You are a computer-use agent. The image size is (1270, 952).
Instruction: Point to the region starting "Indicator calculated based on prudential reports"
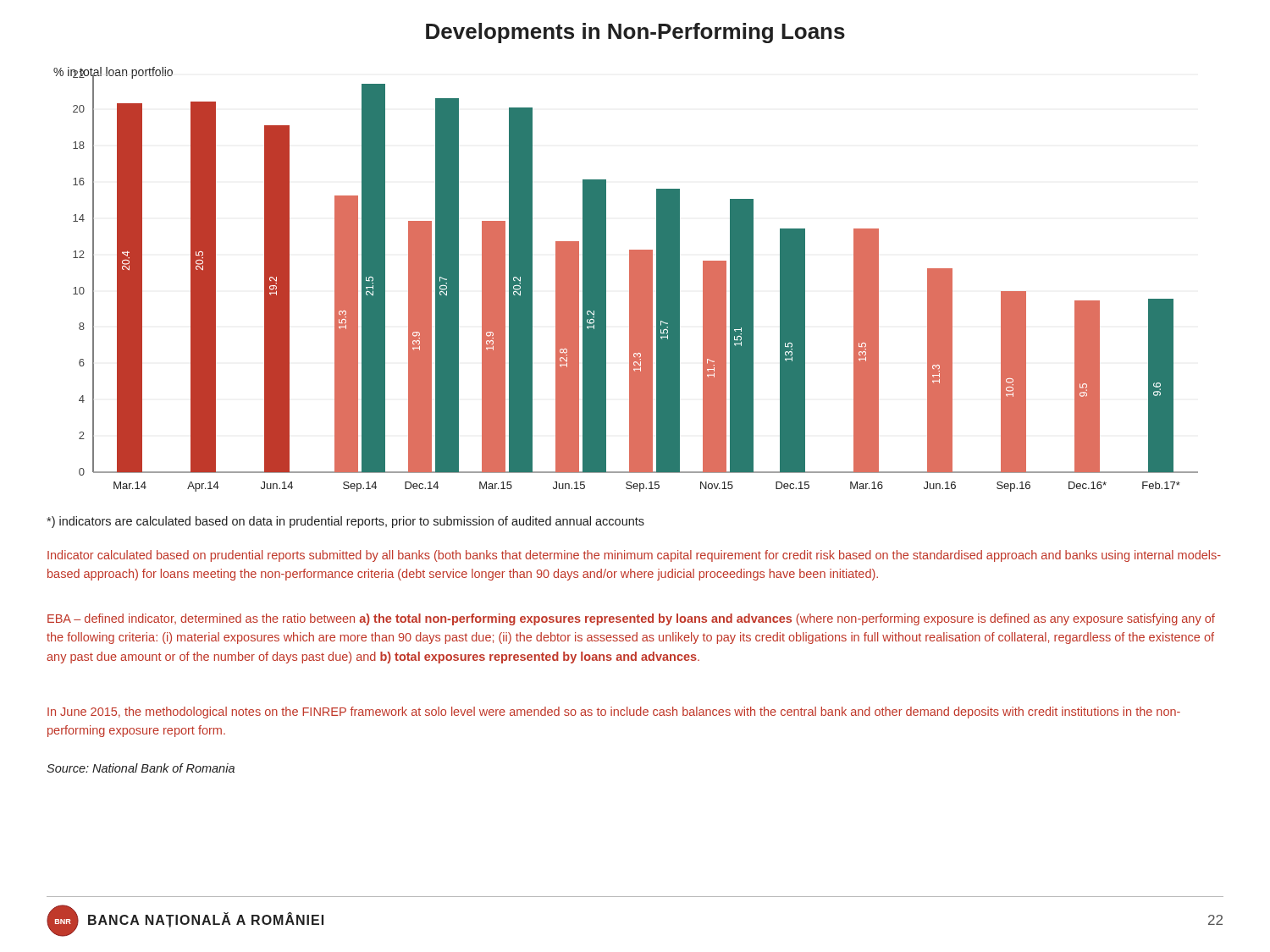[634, 565]
